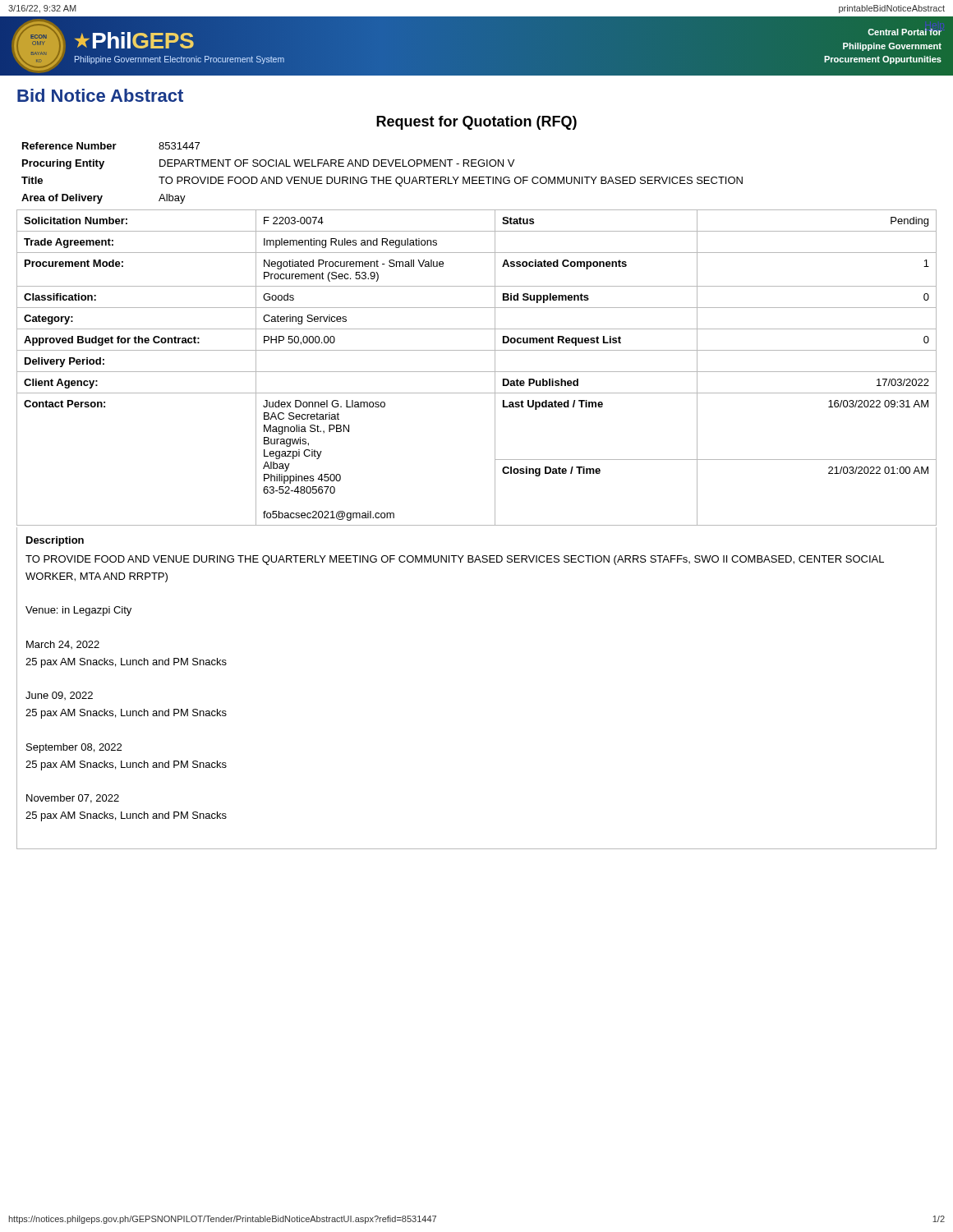Image resolution: width=953 pixels, height=1232 pixels.
Task: Click on the logo
Action: [476, 46]
